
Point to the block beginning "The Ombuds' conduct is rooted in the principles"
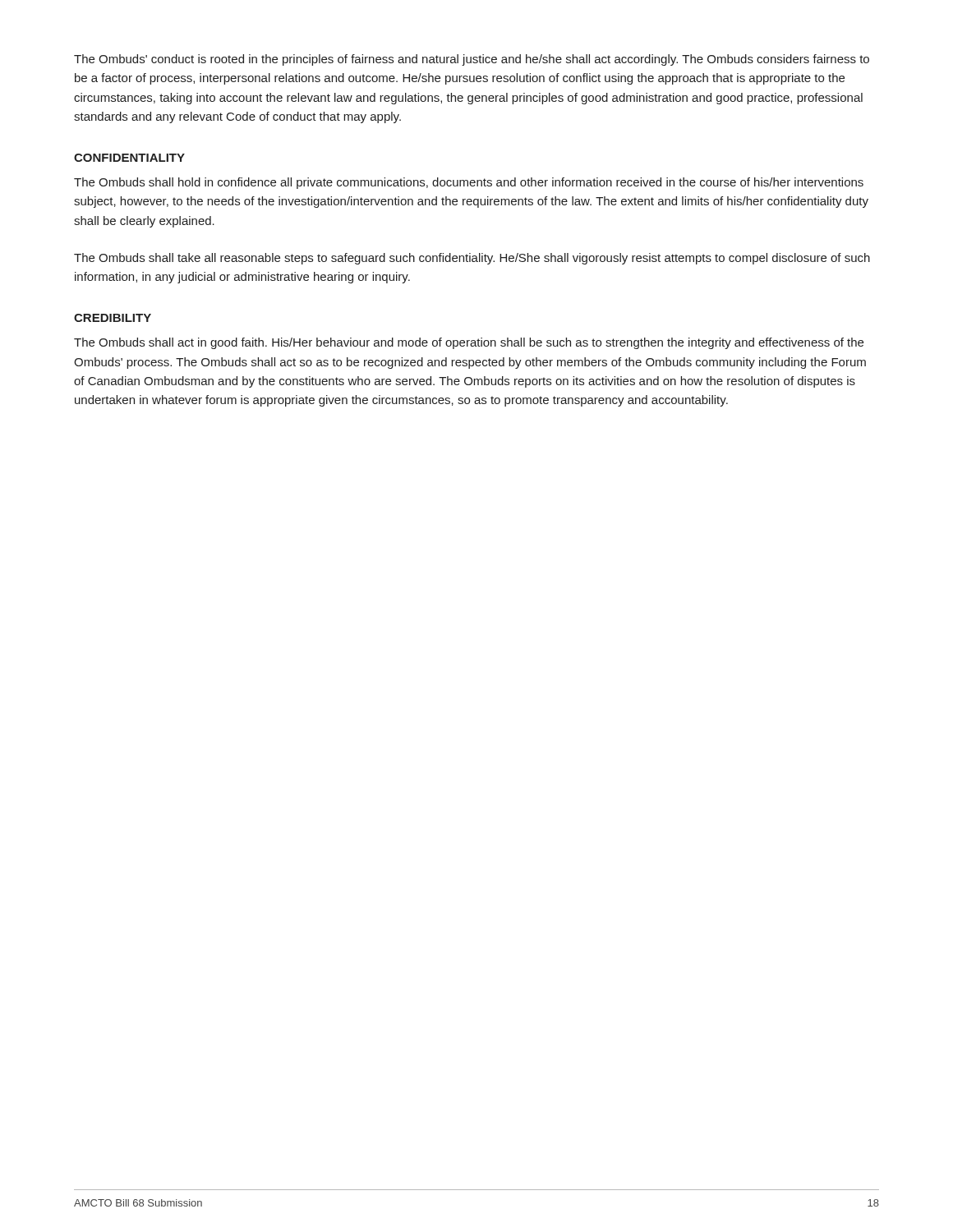tap(472, 87)
